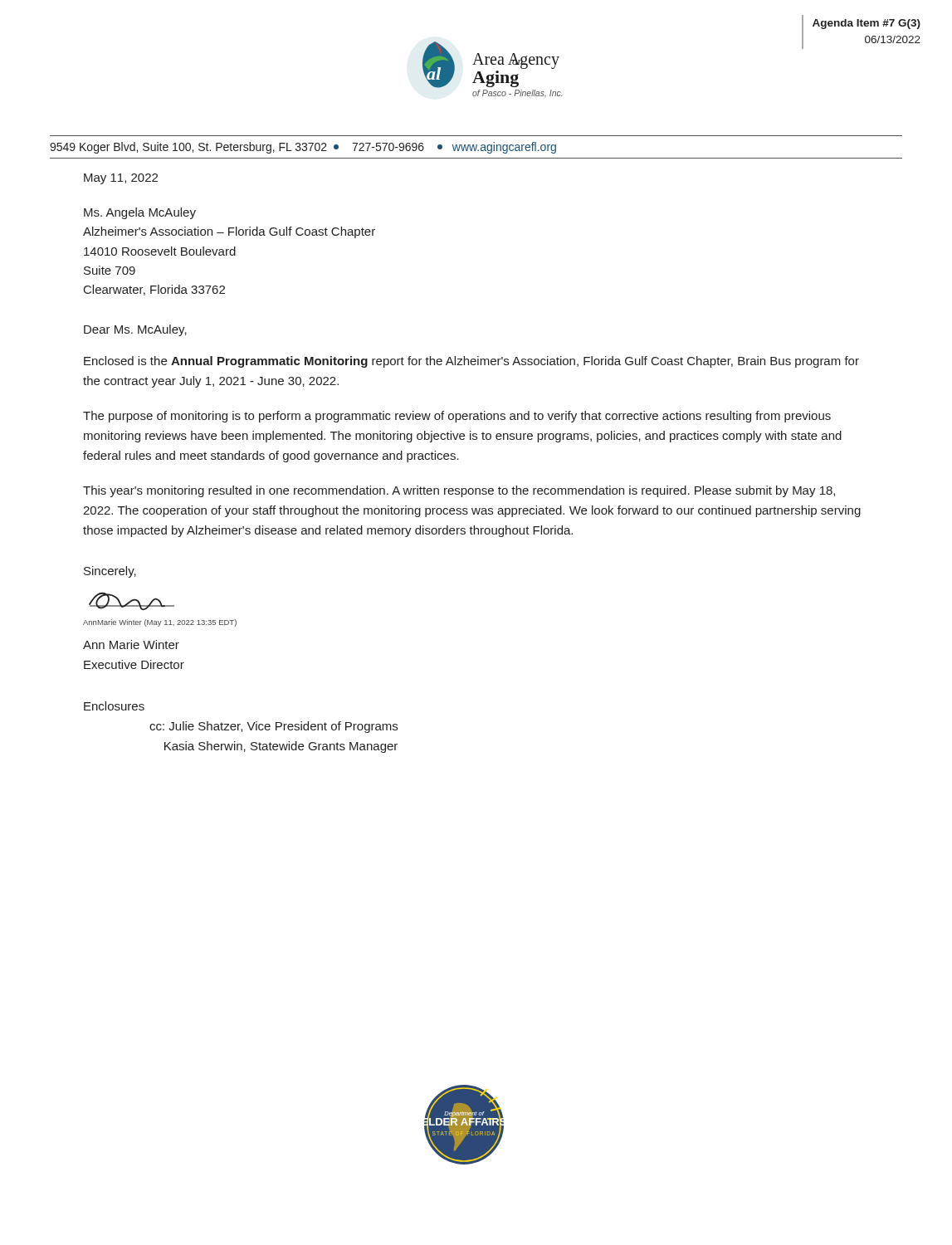Point to "May 11, 2022"
The height and width of the screenshot is (1245, 952).
(x=121, y=177)
